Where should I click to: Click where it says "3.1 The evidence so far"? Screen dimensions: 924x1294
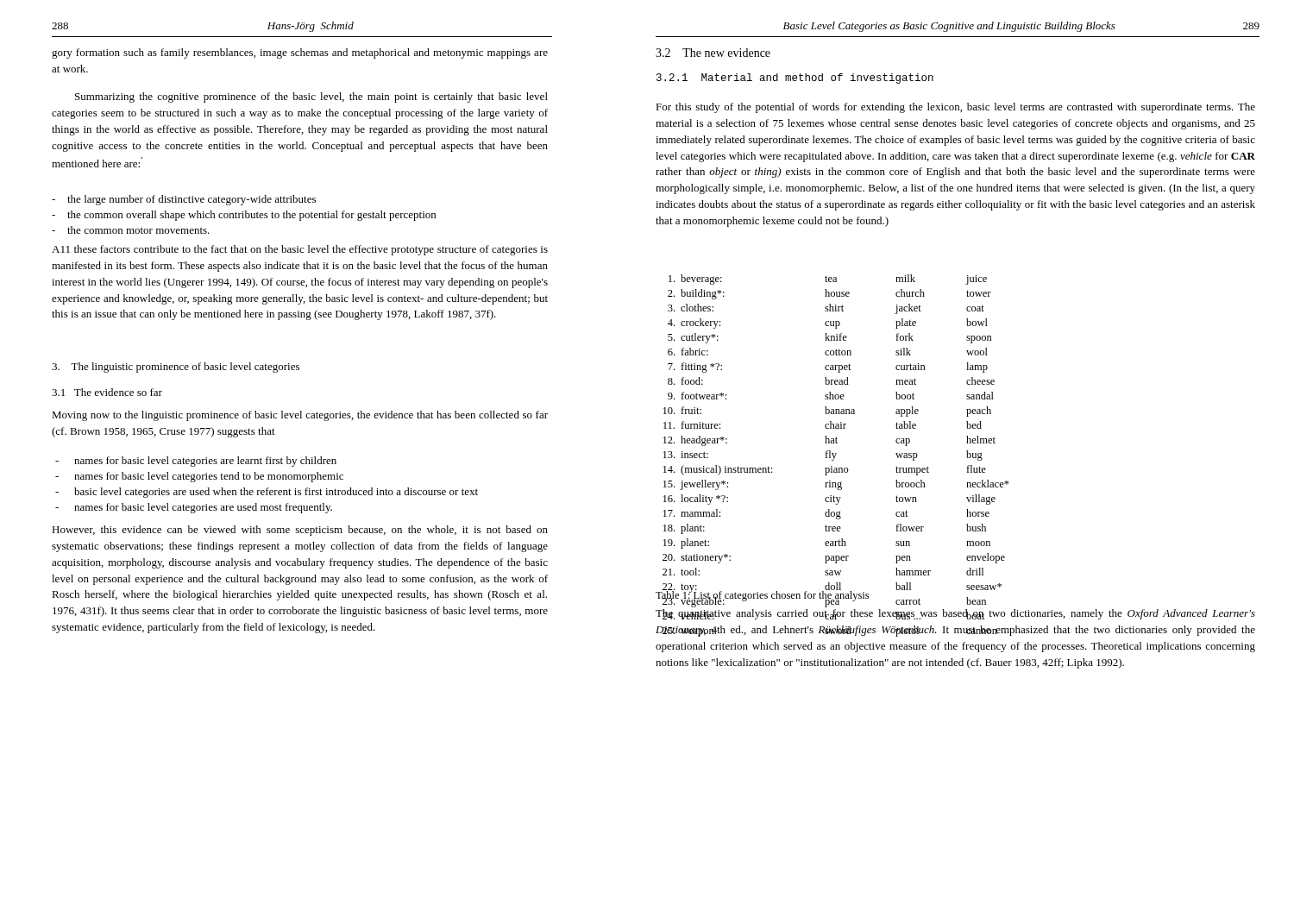(107, 392)
